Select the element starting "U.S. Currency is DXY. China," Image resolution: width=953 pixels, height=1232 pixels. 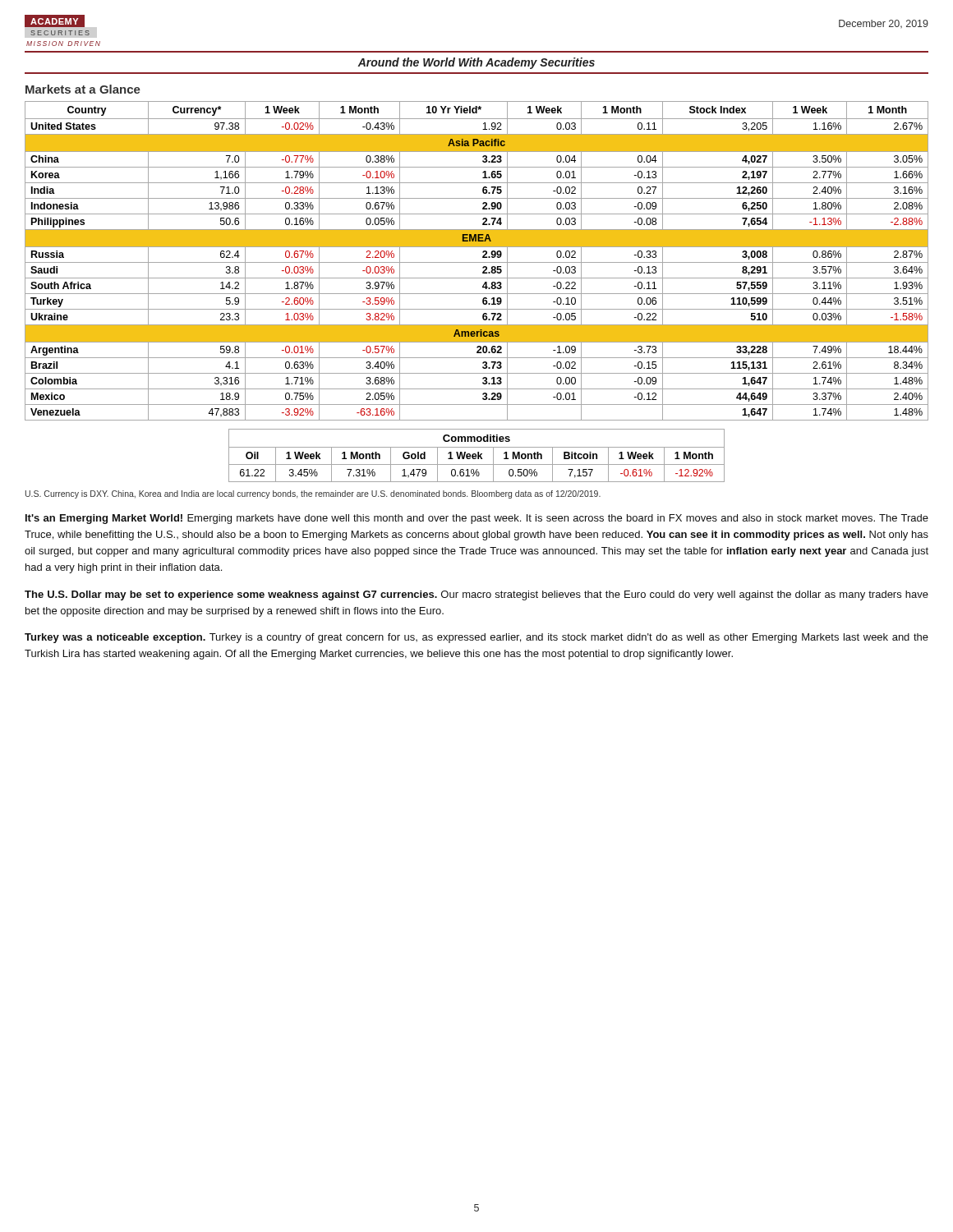(x=313, y=494)
